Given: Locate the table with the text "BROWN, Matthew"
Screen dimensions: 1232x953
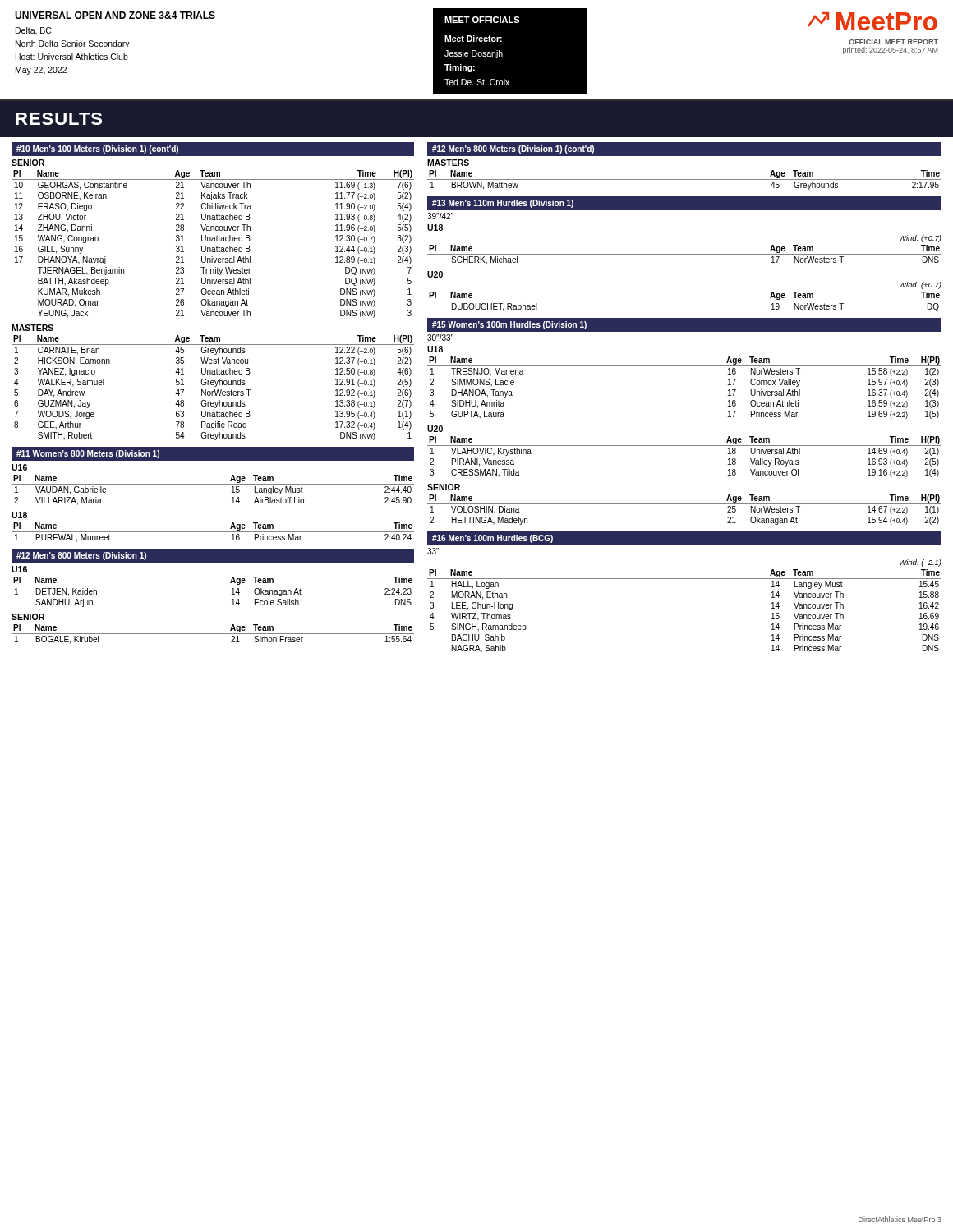Looking at the screenshot, I should [684, 180].
